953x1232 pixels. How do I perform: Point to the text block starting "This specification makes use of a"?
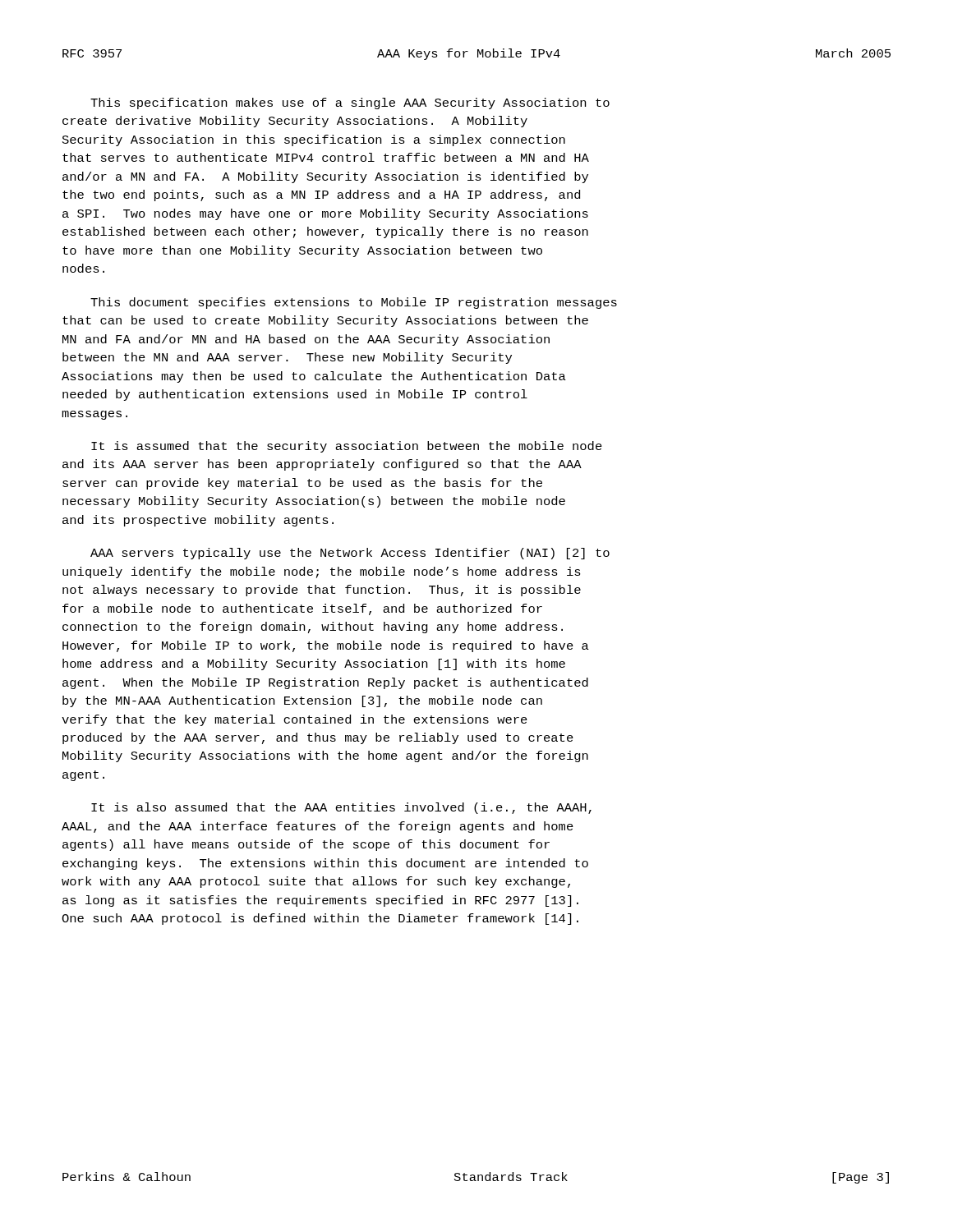[x=336, y=187]
